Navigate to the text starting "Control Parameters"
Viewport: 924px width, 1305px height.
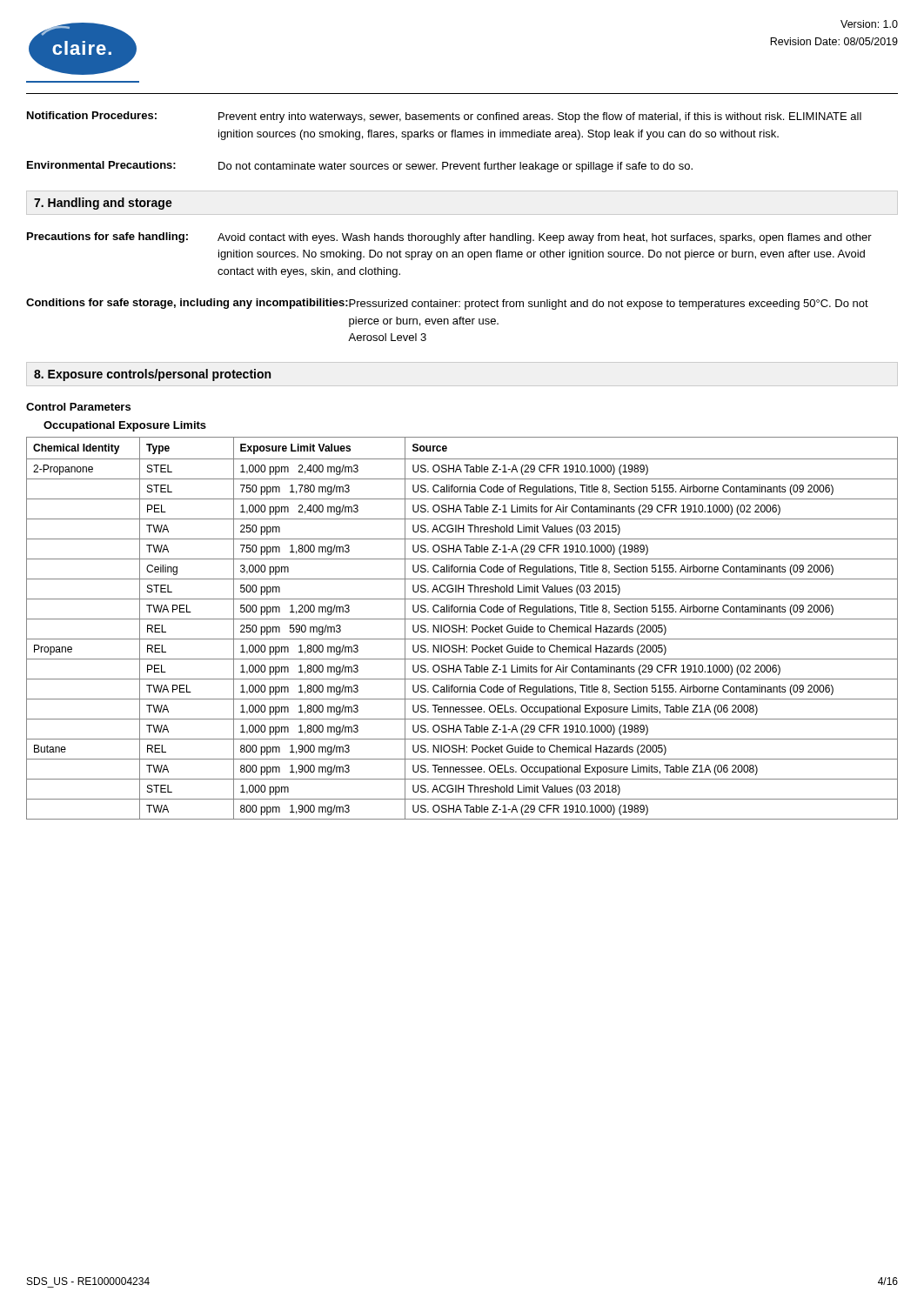point(79,406)
